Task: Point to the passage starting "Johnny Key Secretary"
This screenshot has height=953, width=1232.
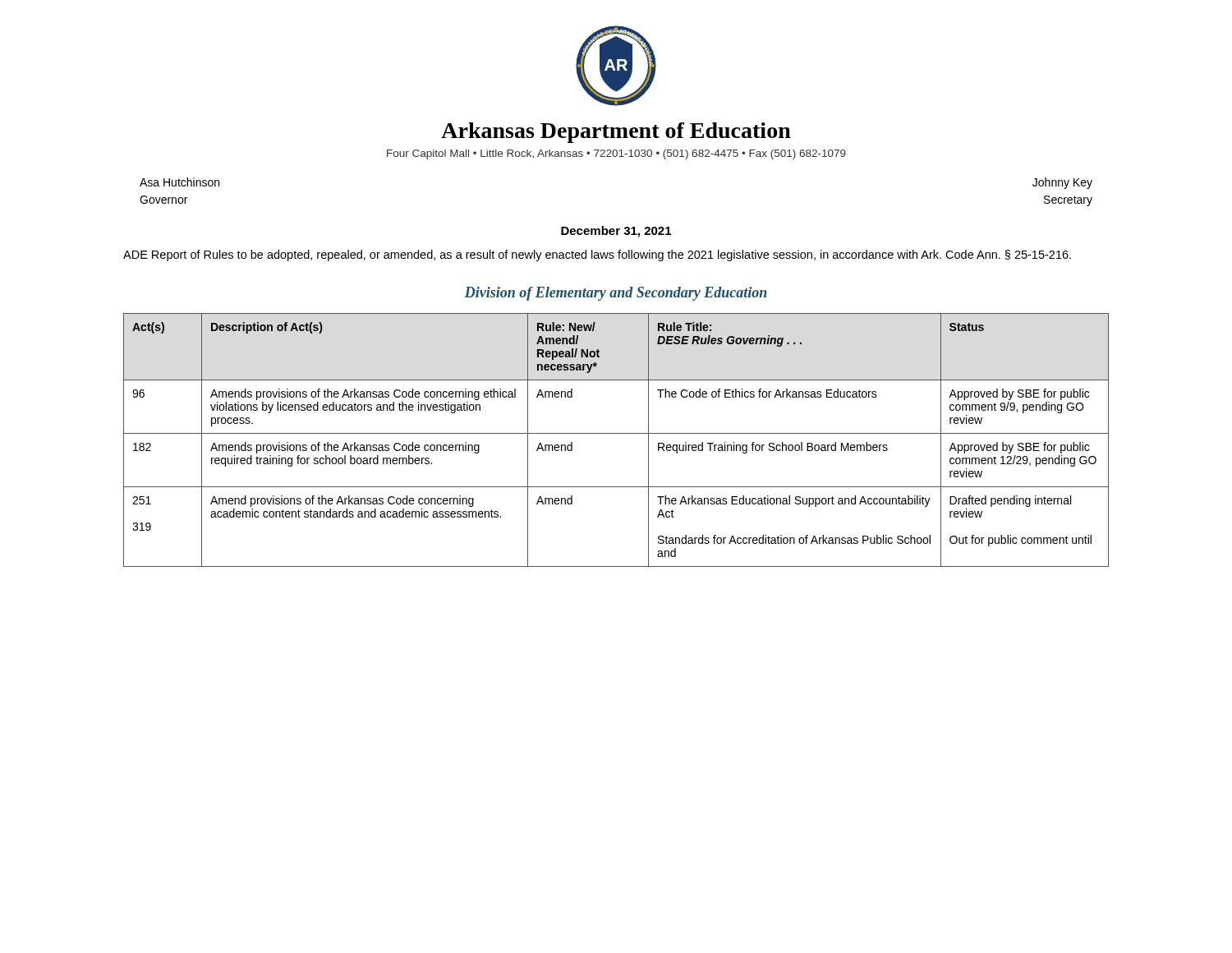Action: point(1062,191)
